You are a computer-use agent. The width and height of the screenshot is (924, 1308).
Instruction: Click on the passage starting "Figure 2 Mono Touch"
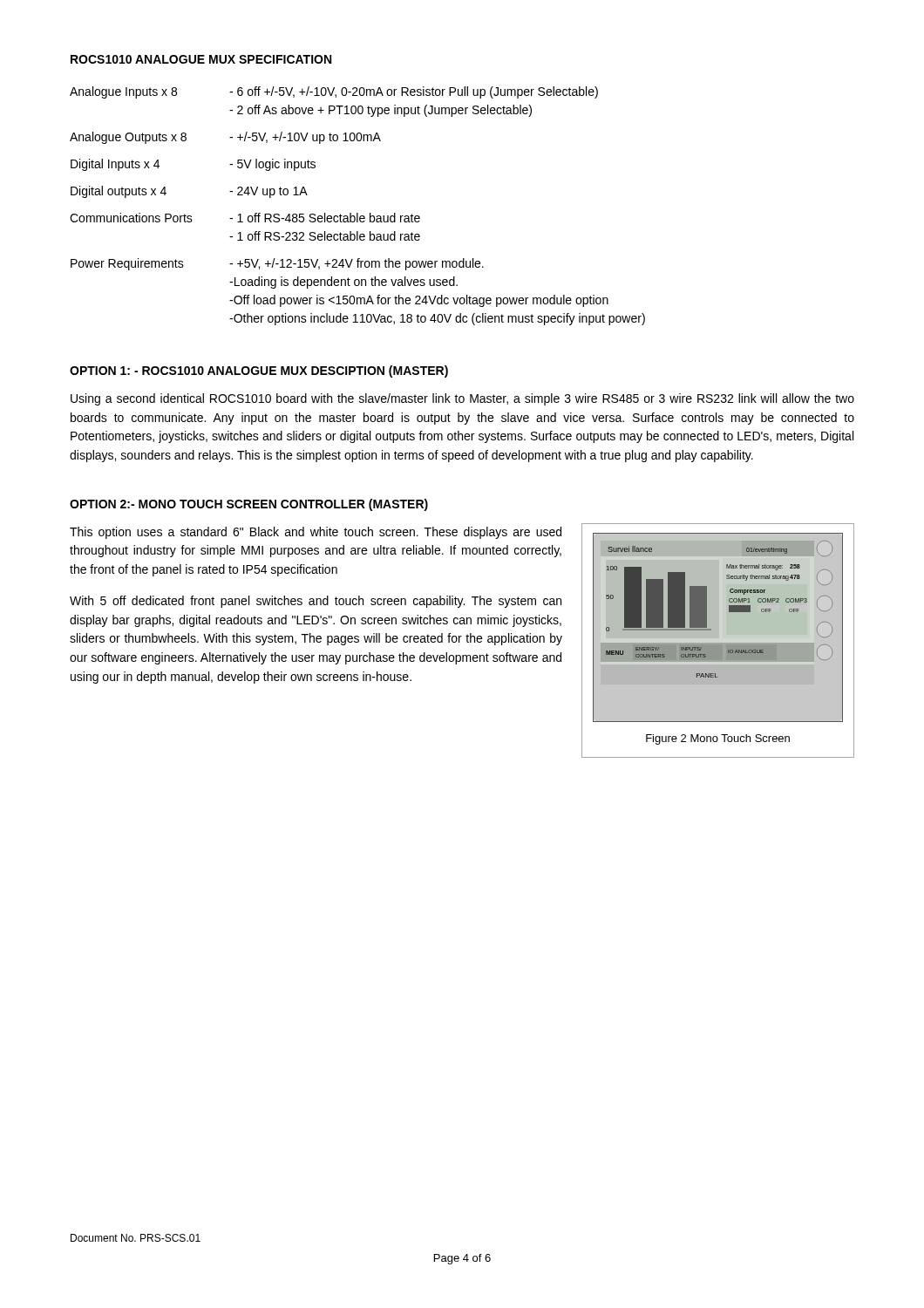(x=718, y=738)
